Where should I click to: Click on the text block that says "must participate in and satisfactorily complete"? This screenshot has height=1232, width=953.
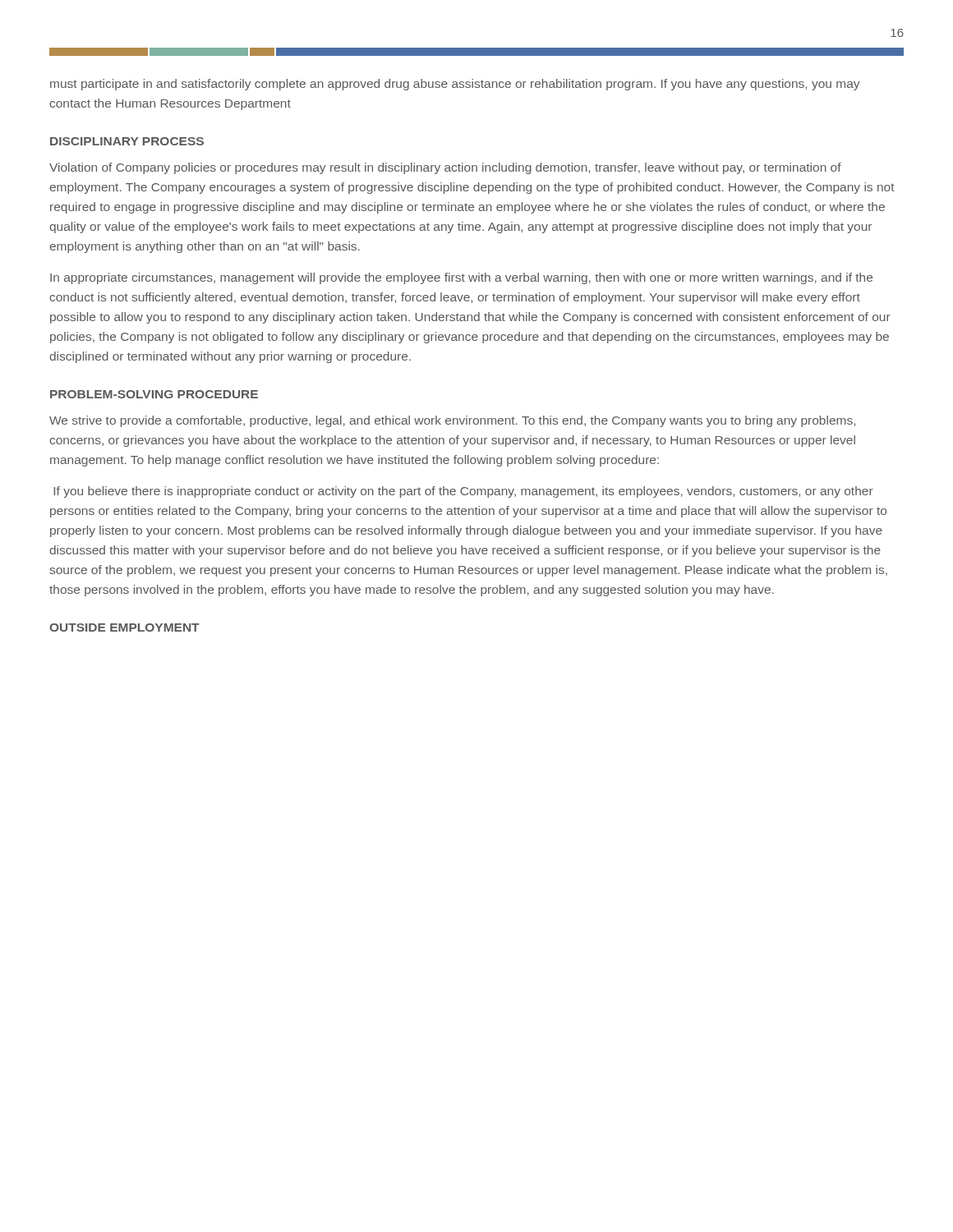pos(455,93)
